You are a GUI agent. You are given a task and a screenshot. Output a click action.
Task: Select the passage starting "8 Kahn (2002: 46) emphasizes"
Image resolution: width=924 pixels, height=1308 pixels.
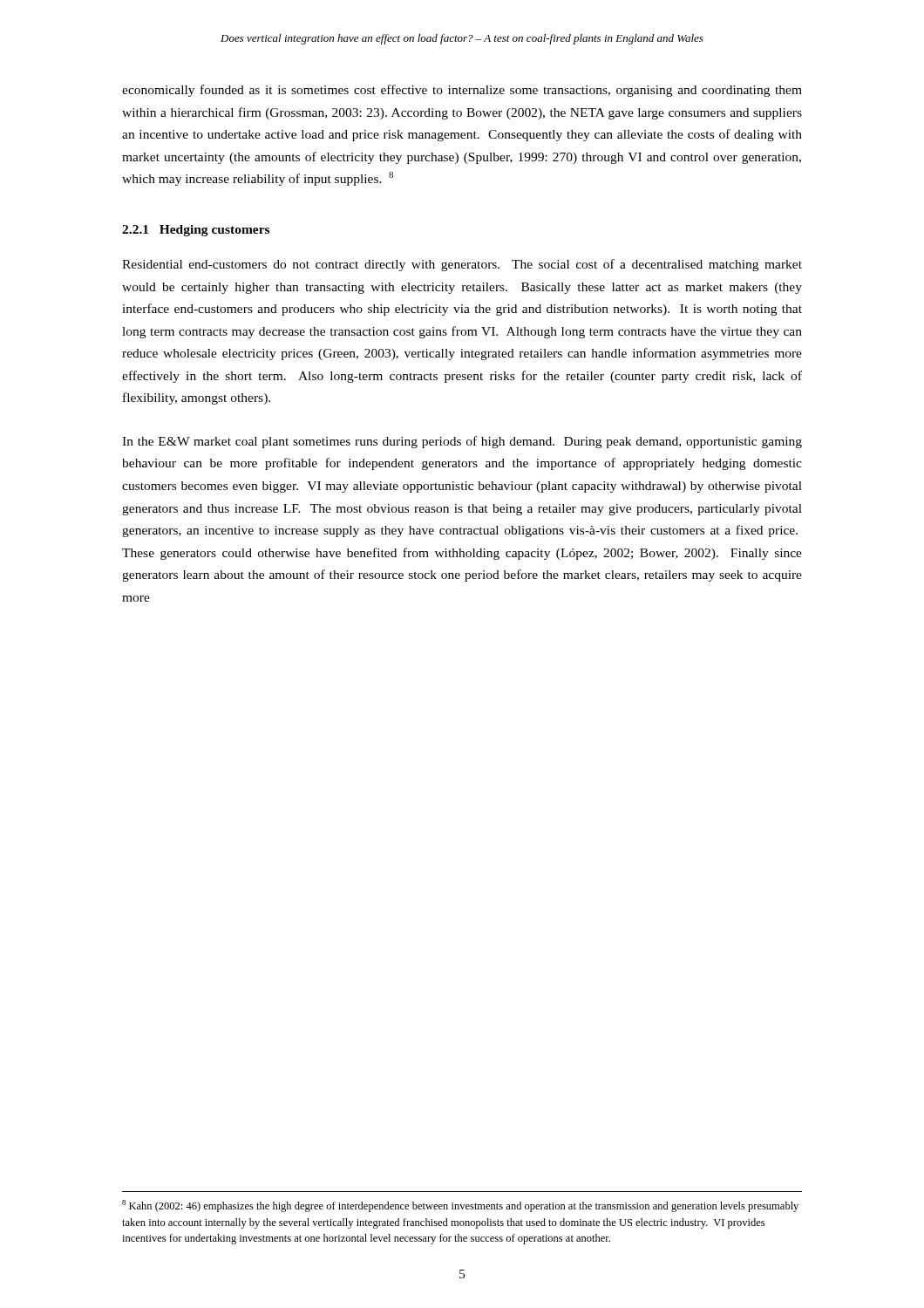click(460, 1221)
